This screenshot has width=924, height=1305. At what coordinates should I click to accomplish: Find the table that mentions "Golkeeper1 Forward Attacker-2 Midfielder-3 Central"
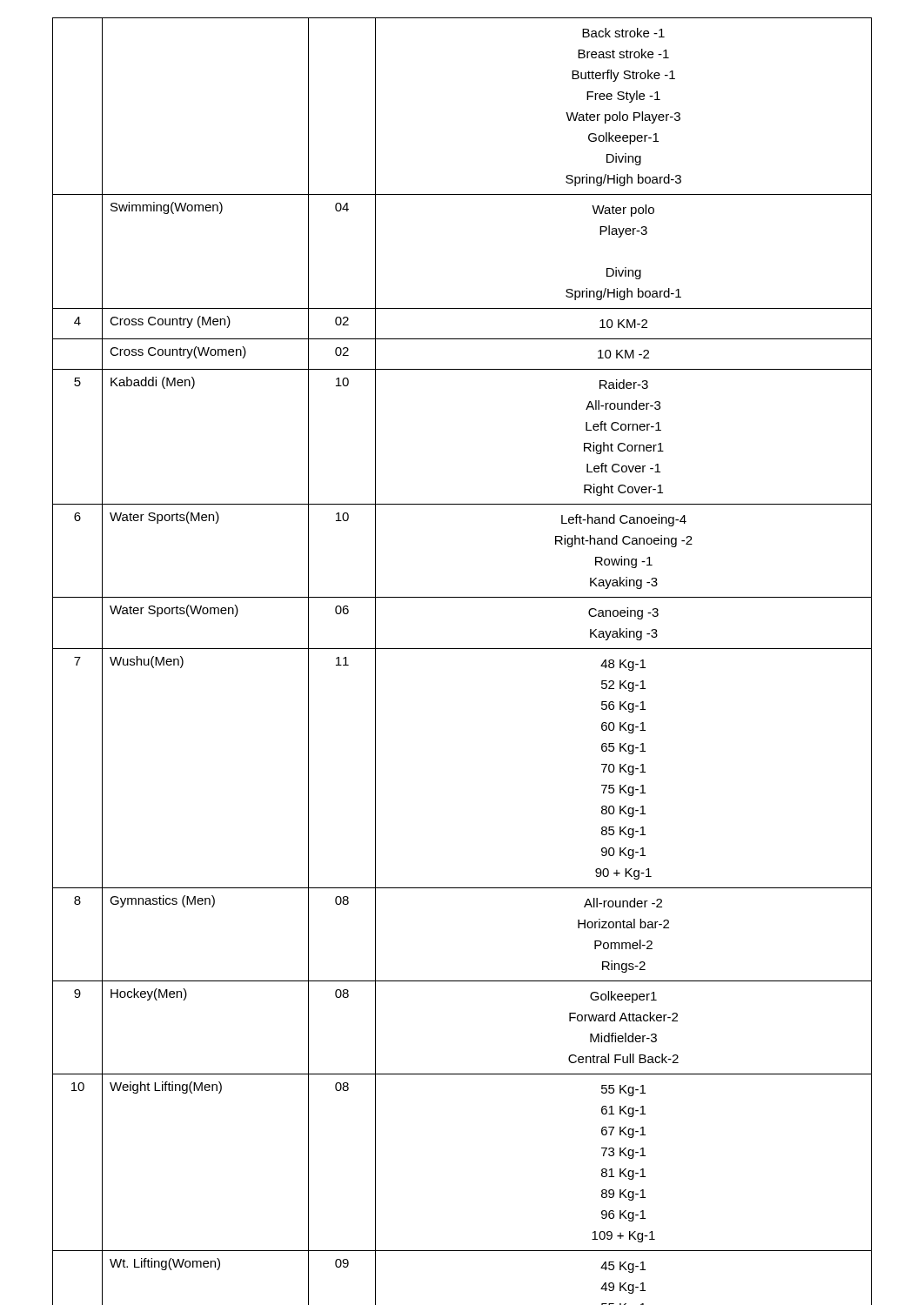(x=462, y=661)
